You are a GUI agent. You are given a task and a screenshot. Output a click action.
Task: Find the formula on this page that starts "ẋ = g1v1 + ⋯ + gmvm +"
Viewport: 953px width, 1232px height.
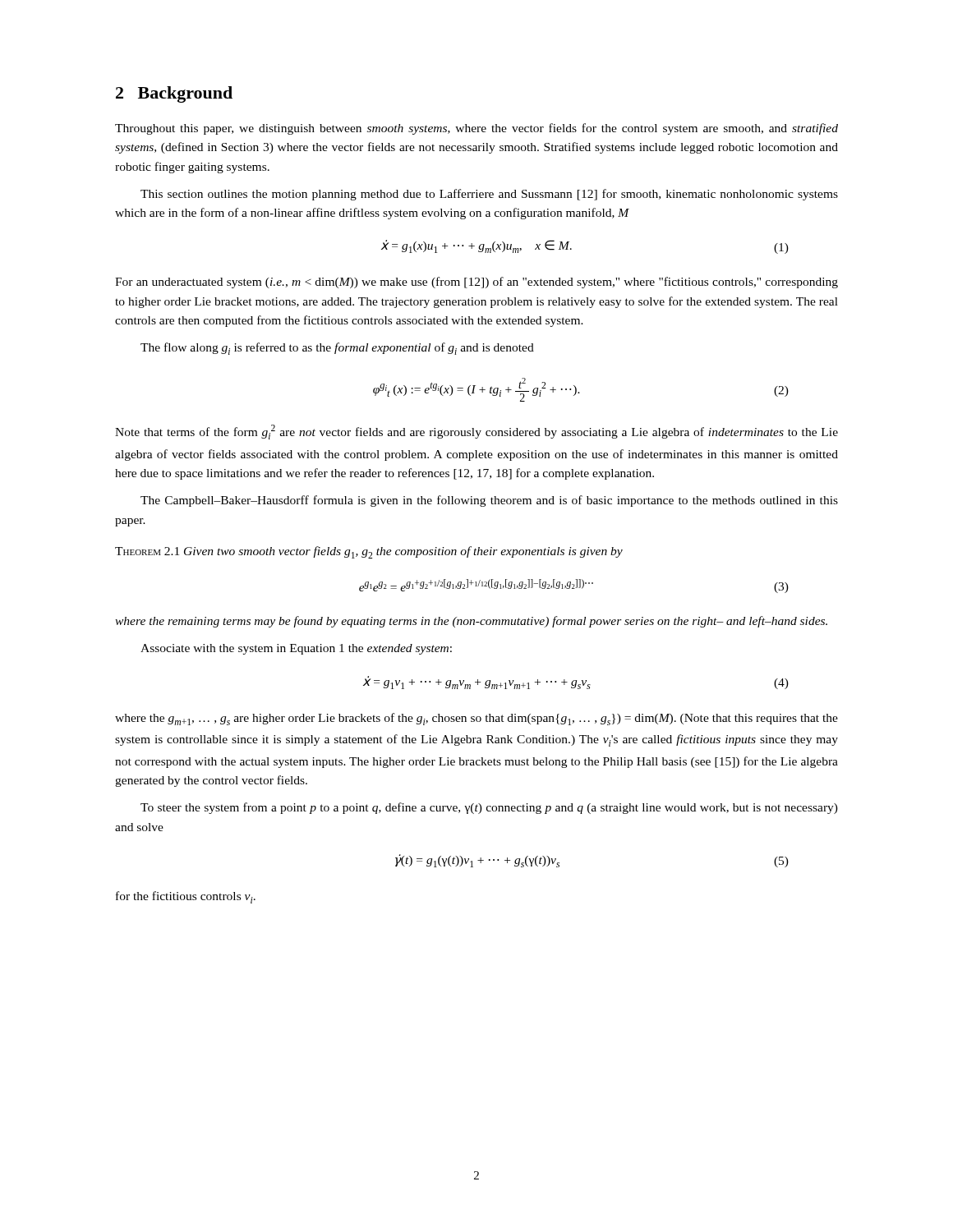[576, 683]
